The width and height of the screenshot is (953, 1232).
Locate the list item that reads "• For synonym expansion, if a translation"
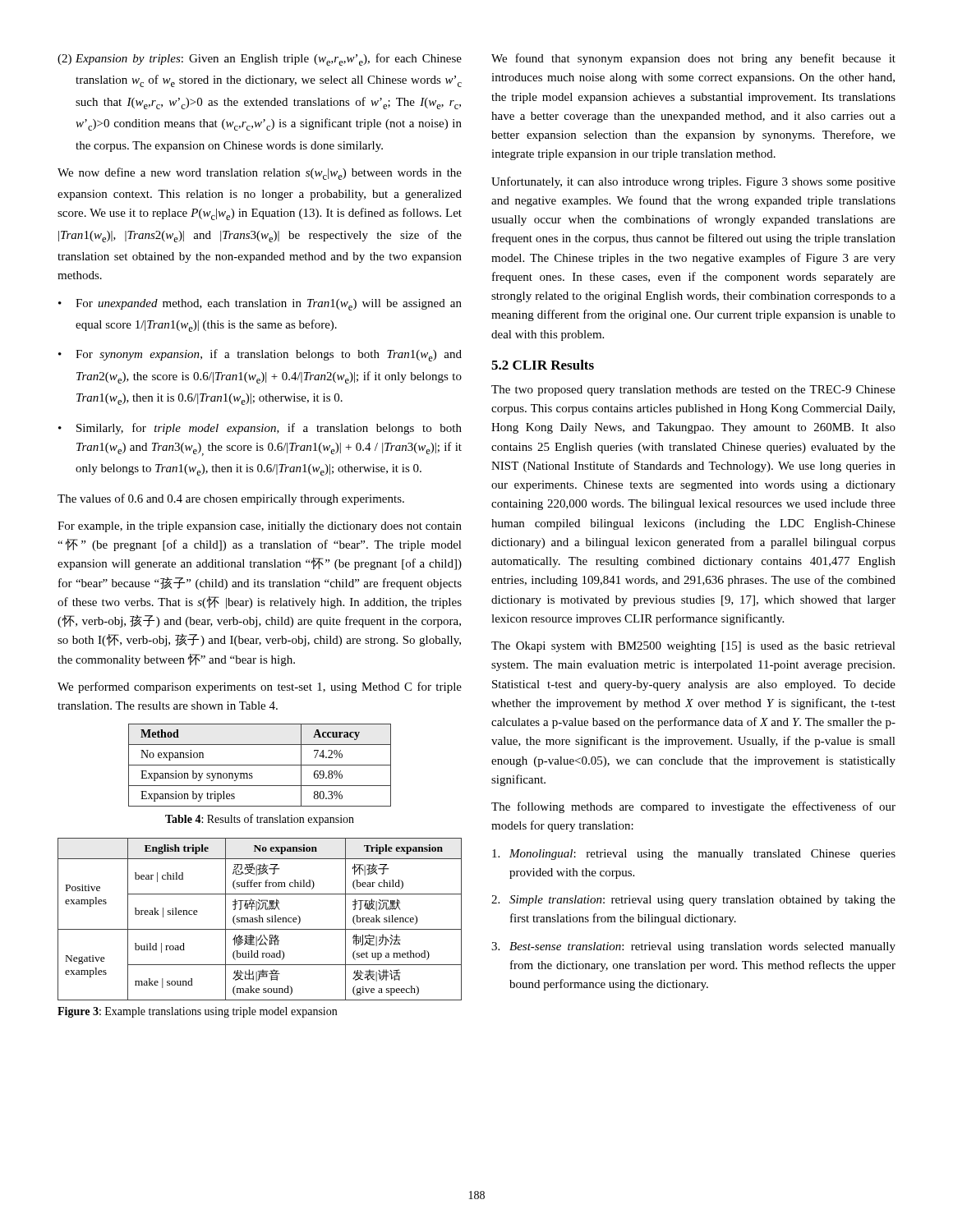pos(260,378)
